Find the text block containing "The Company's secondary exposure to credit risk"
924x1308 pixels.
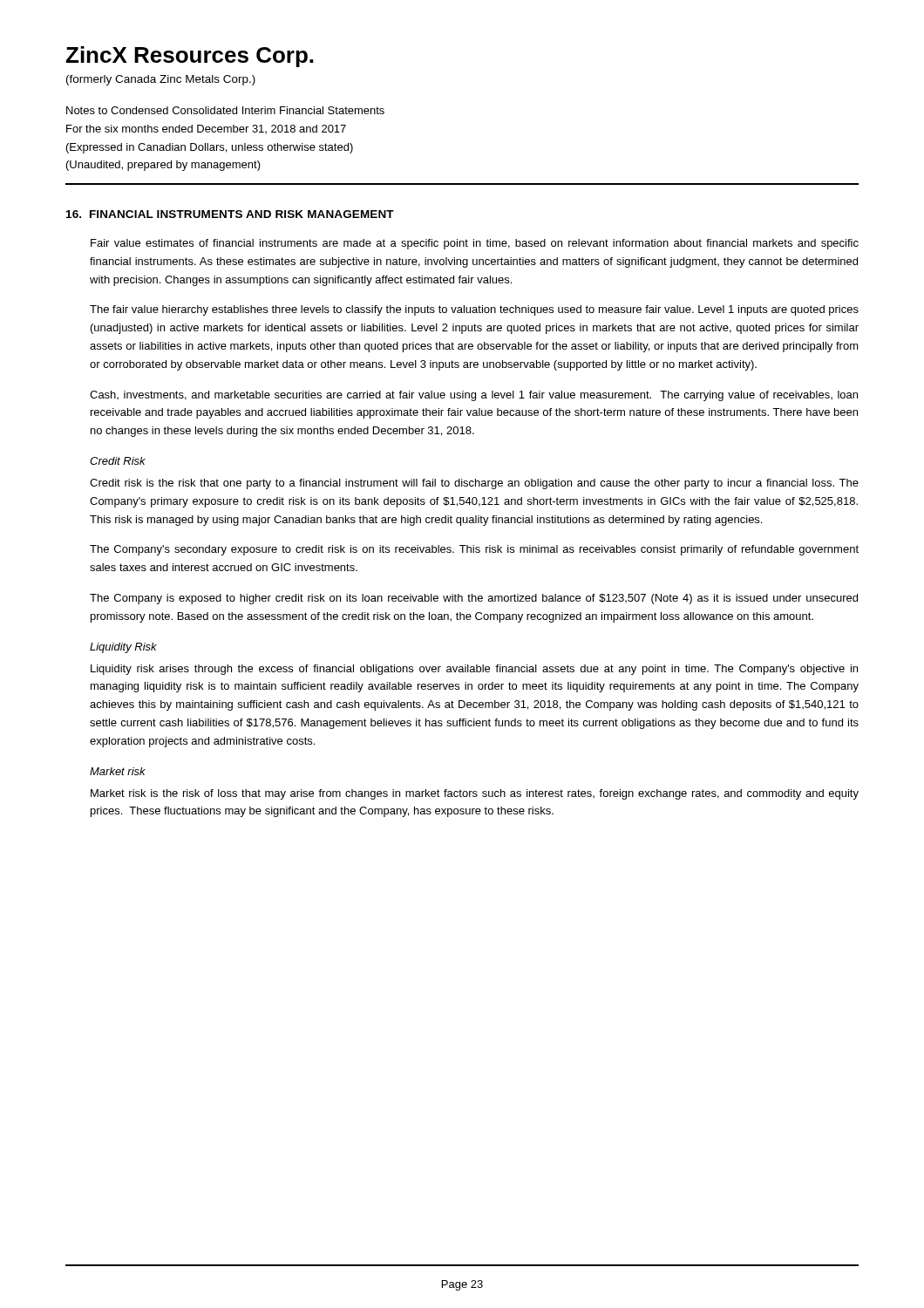click(474, 558)
